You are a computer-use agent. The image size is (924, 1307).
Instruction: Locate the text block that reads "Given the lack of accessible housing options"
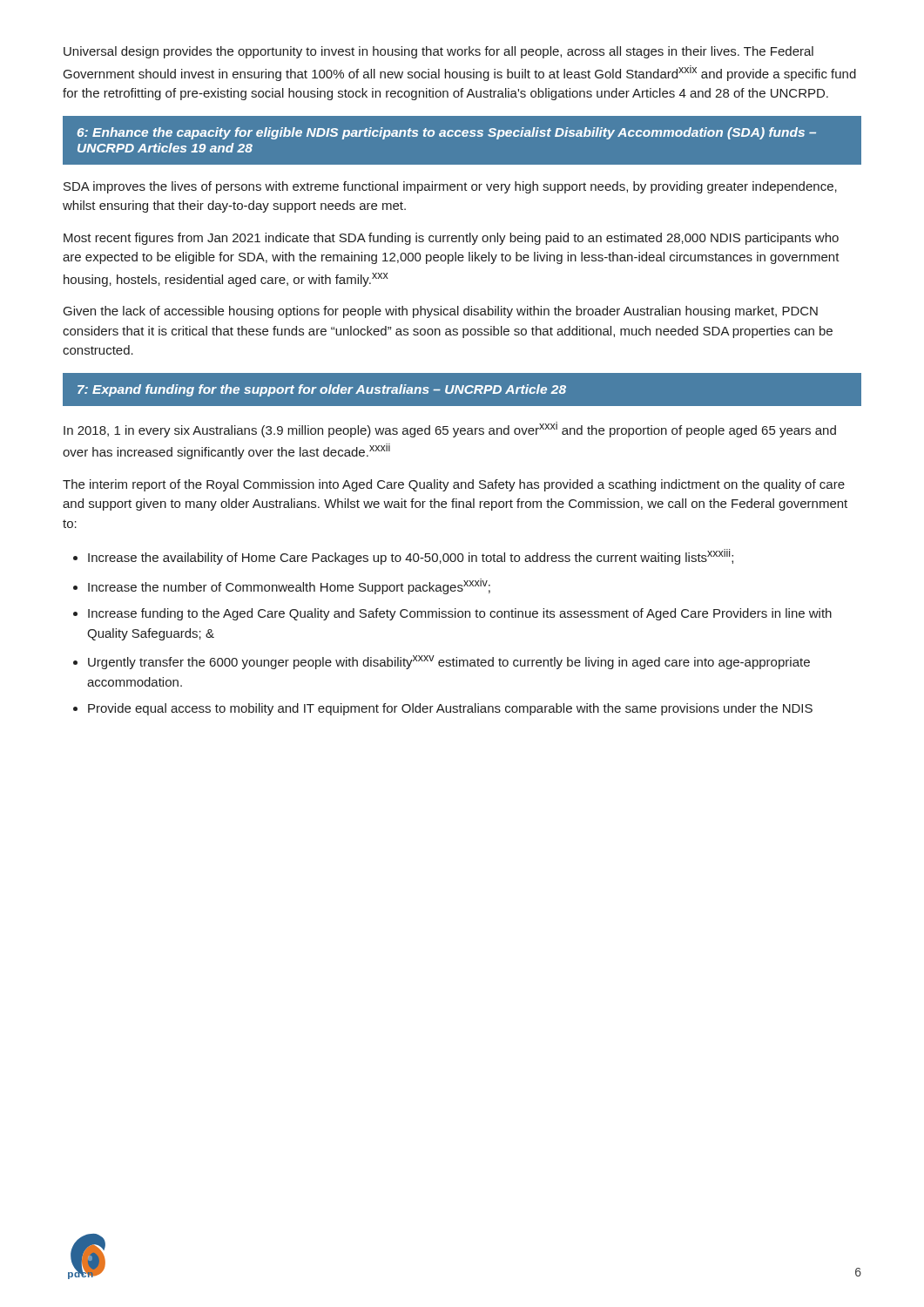tap(448, 330)
